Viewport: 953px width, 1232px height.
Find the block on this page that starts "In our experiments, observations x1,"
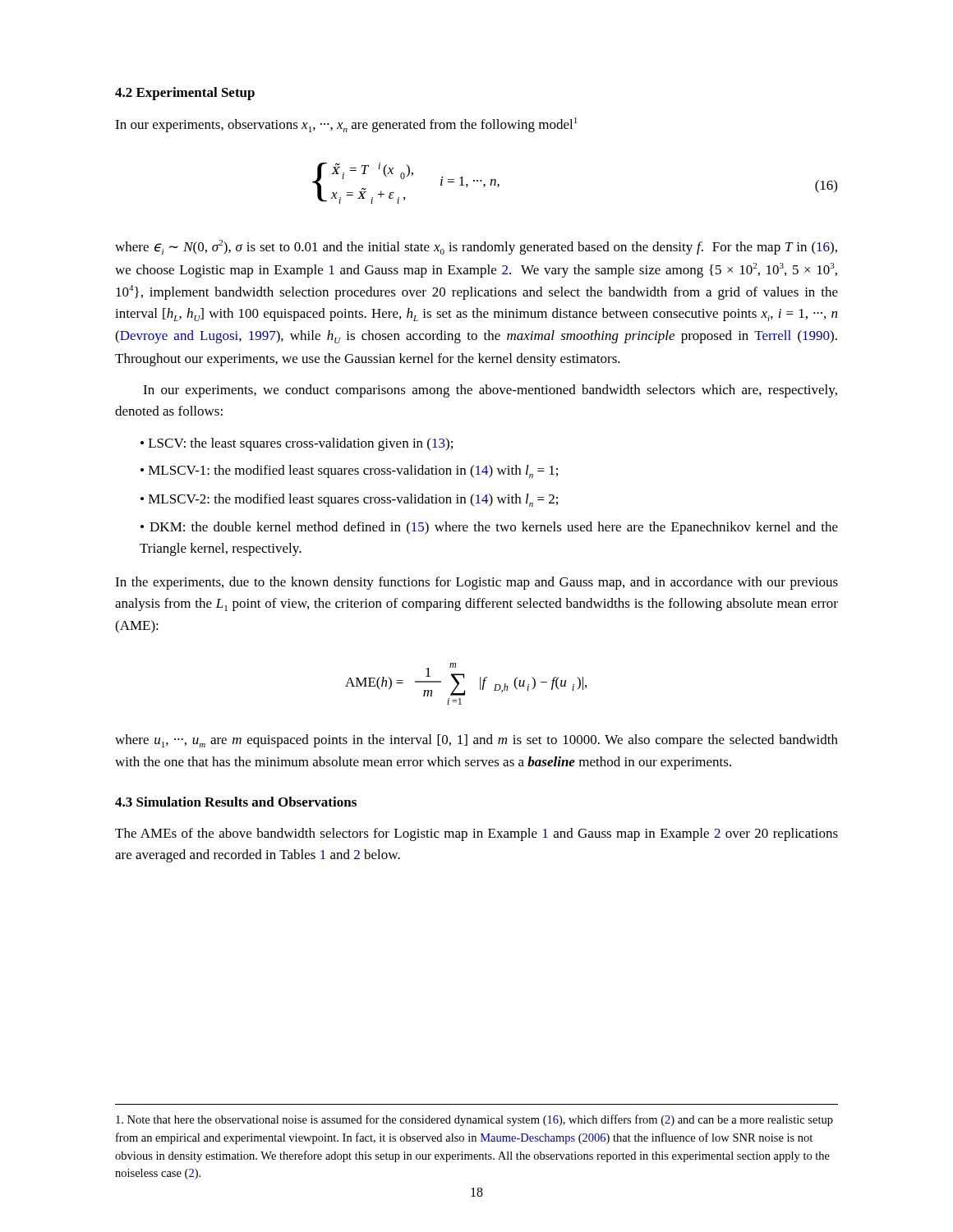pos(346,125)
